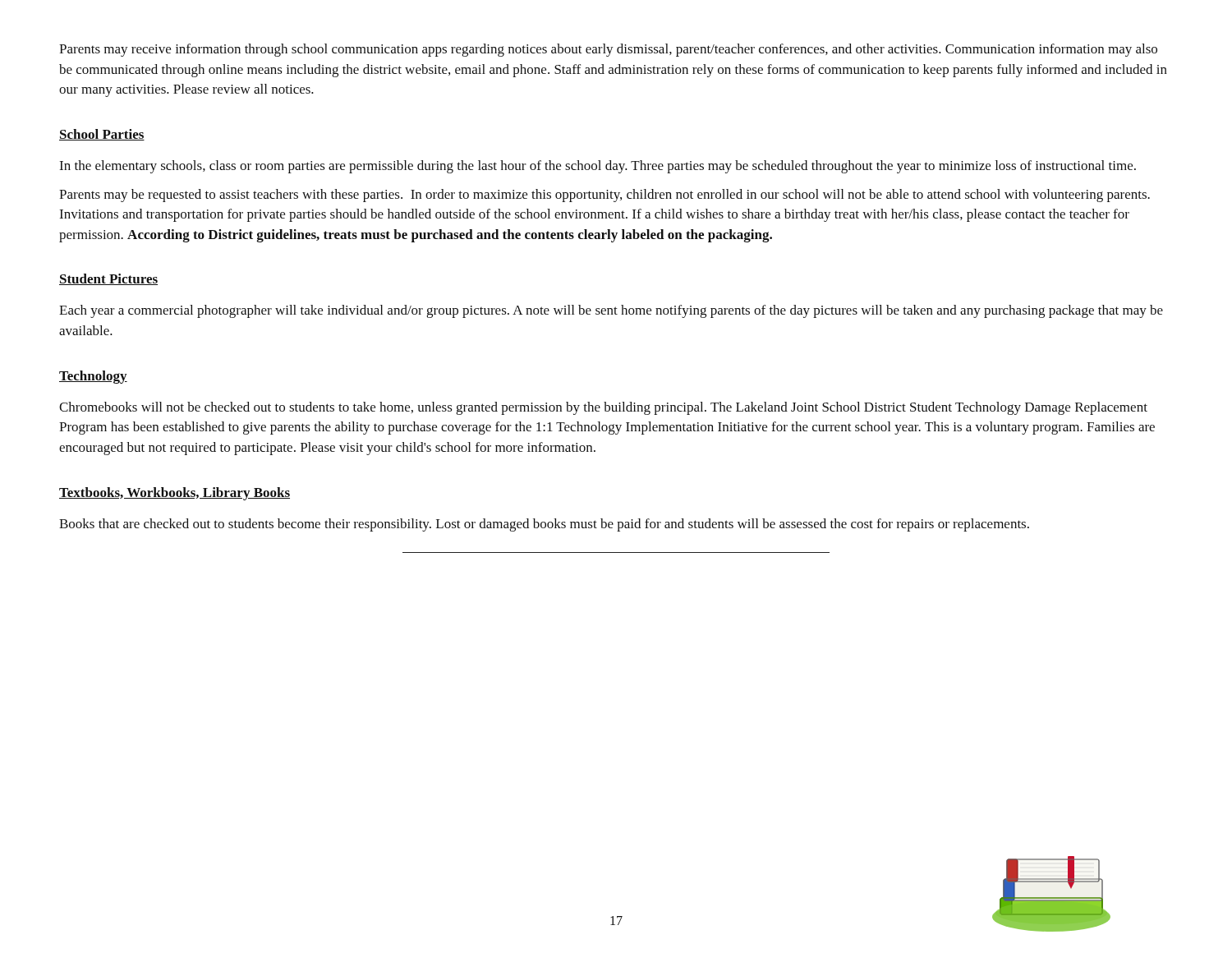The height and width of the screenshot is (953, 1232).
Task: Click on the illustration
Action: (x=1051, y=877)
